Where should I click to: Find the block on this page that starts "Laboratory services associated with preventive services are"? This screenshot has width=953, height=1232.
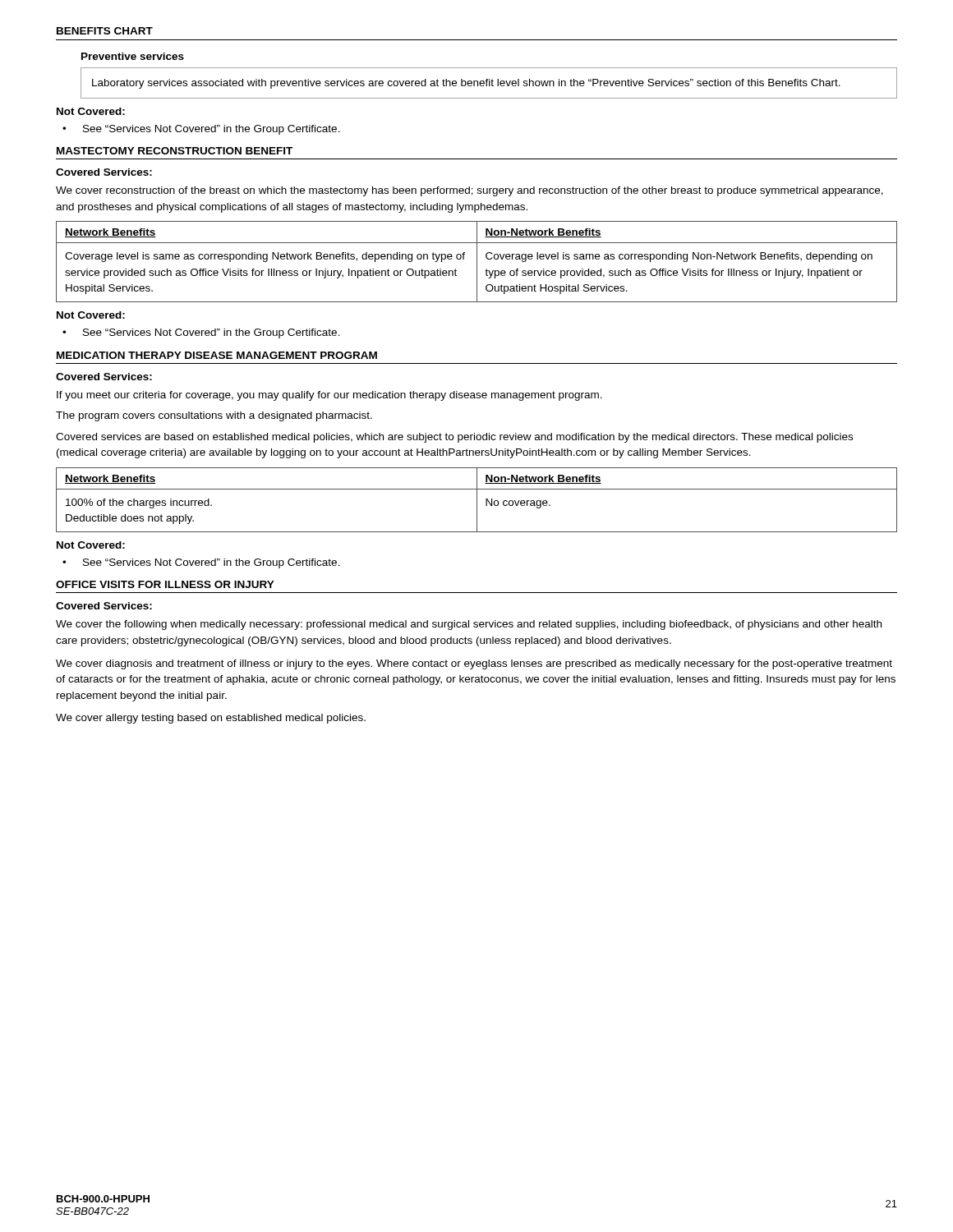pos(489,83)
